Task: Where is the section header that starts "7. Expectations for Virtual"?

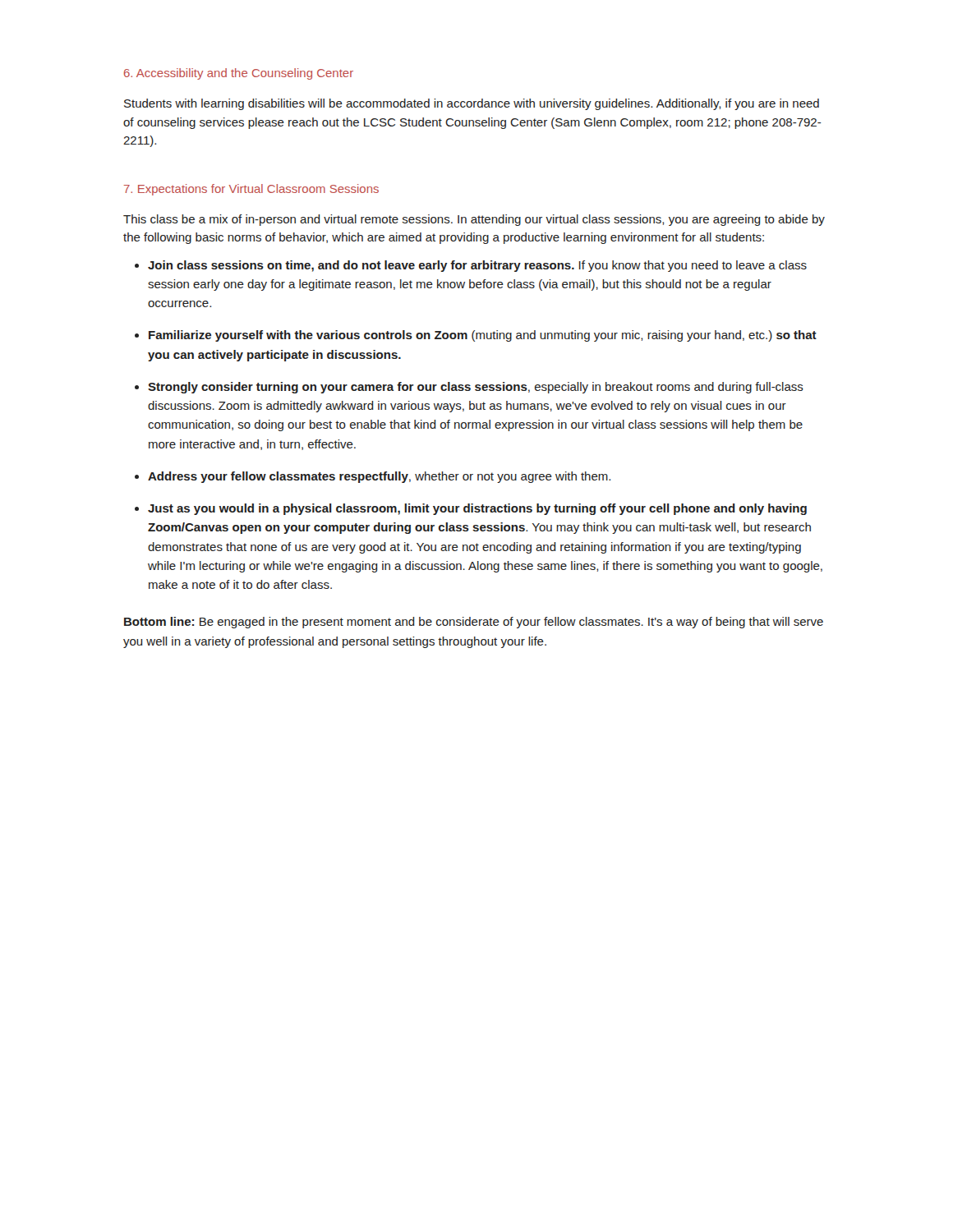Action: coord(251,190)
